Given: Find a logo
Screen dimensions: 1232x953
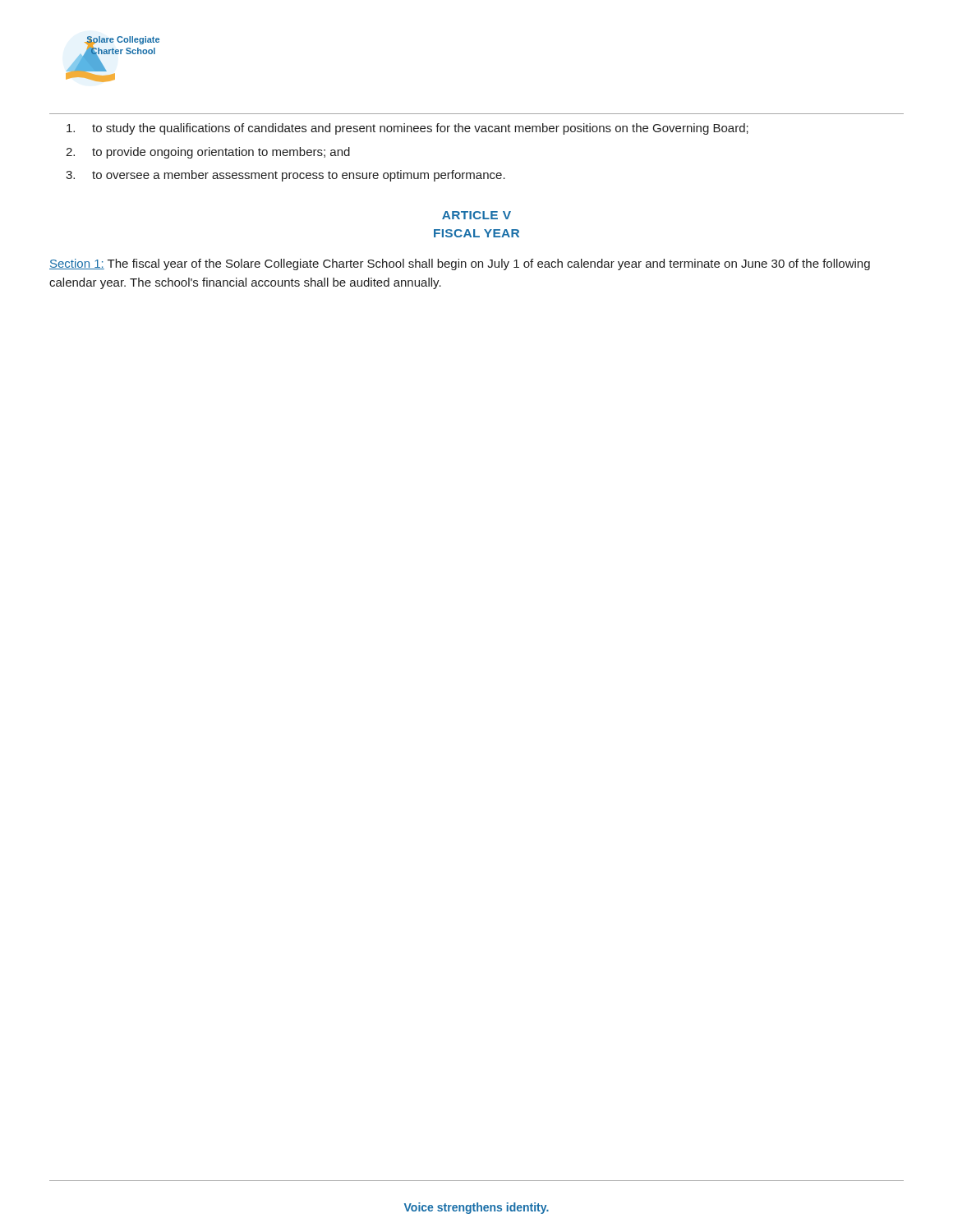Looking at the screenshot, I should (x=131, y=62).
